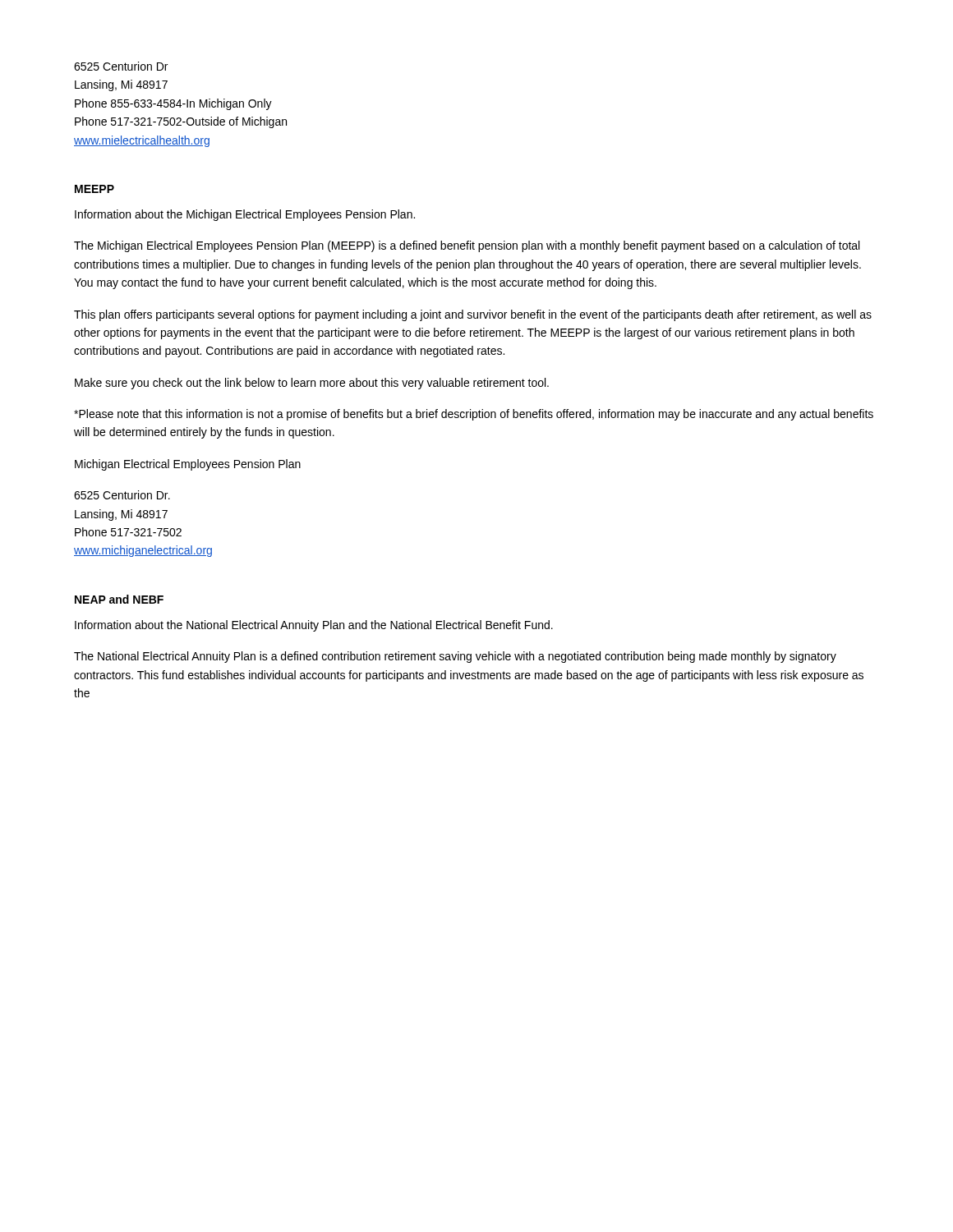953x1232 pixels.
Task: Select the text block that says "Make sure you check"
Action: pyautogui.click(x=312, y=382)
